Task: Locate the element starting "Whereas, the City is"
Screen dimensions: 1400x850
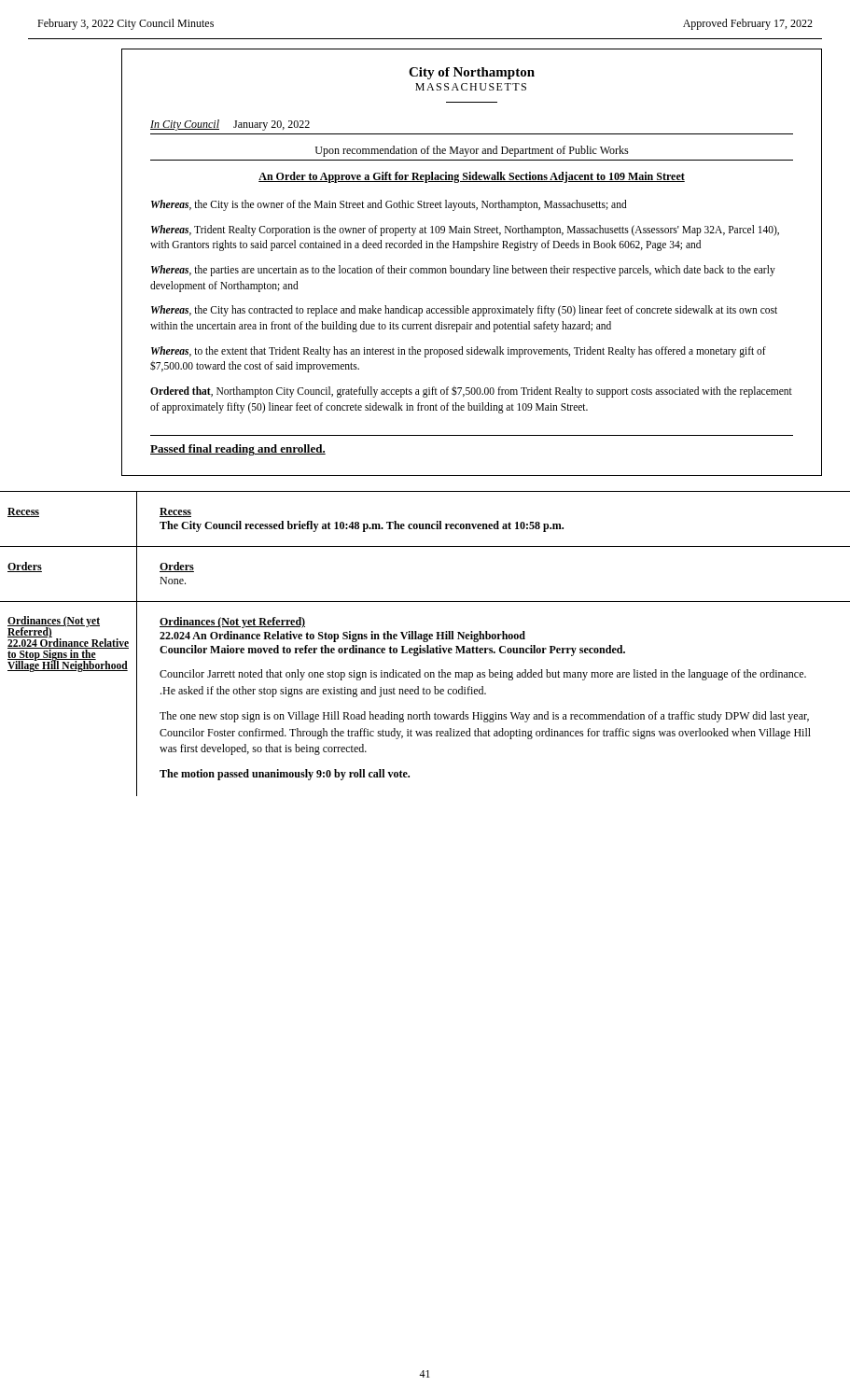Action: (x=388, y=204)
